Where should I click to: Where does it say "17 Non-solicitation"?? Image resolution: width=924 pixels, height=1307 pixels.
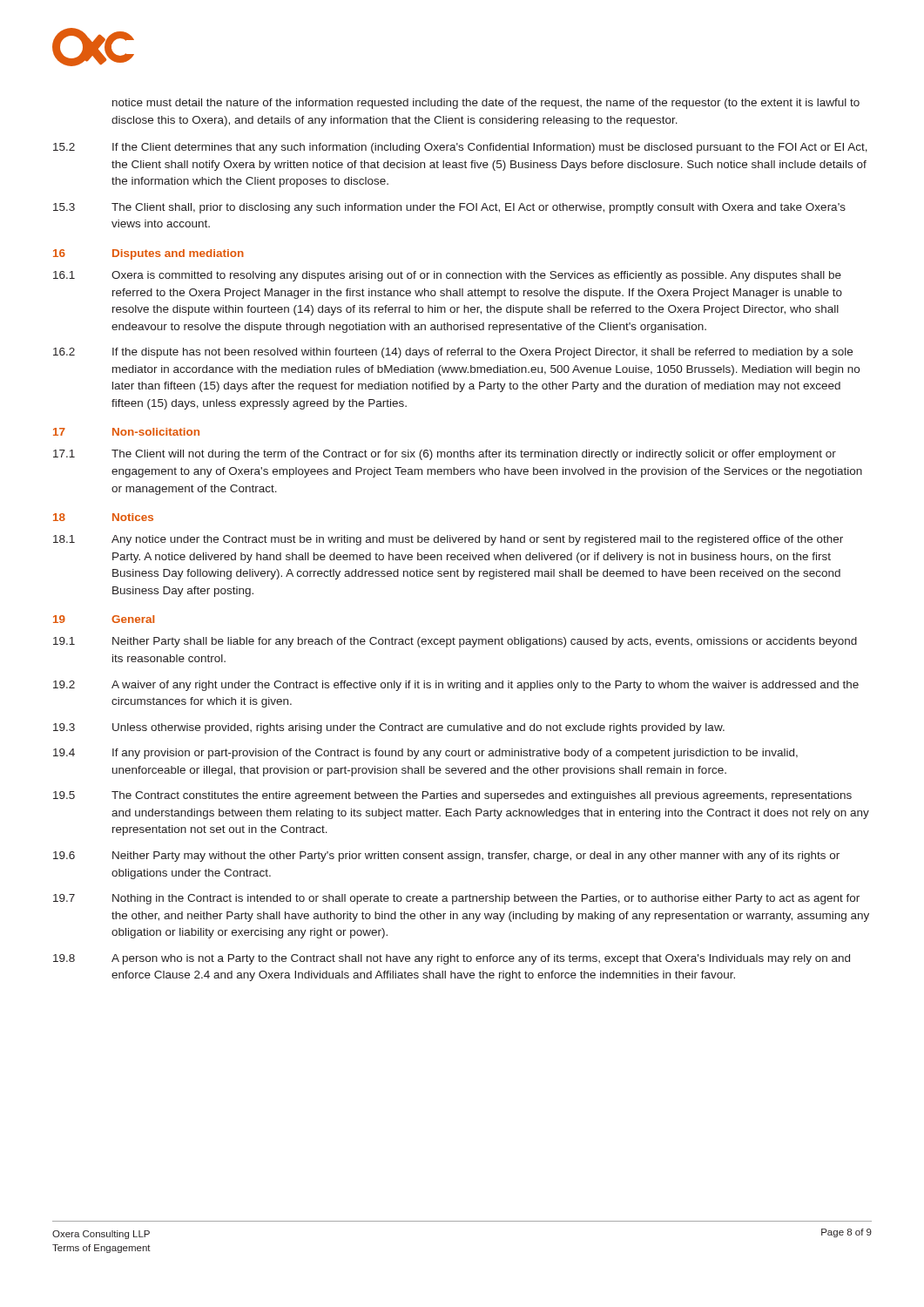126,432
